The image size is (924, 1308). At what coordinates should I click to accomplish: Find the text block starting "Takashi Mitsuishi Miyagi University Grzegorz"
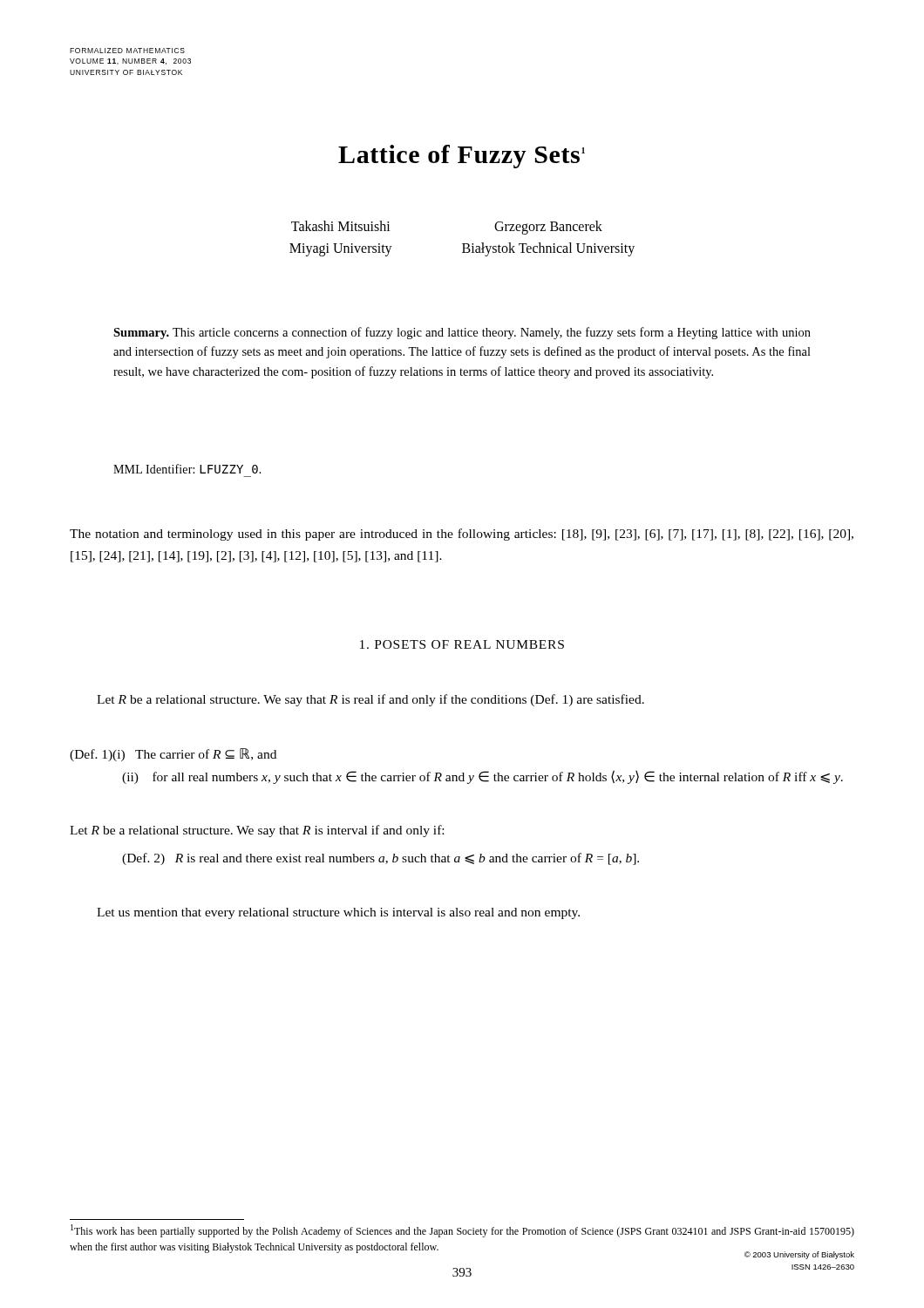click(462, 238)
